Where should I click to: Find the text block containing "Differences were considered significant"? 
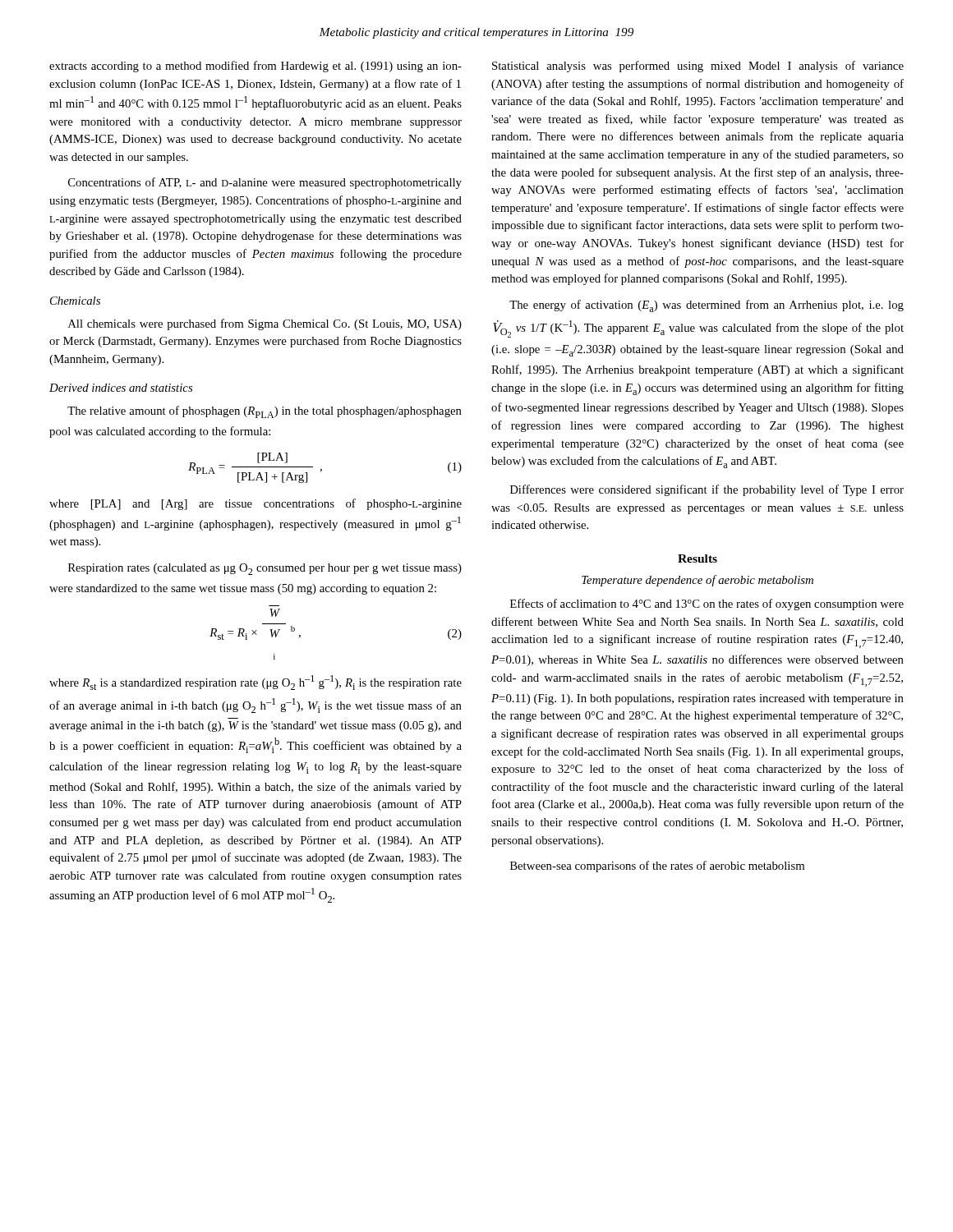coord(698,508)
